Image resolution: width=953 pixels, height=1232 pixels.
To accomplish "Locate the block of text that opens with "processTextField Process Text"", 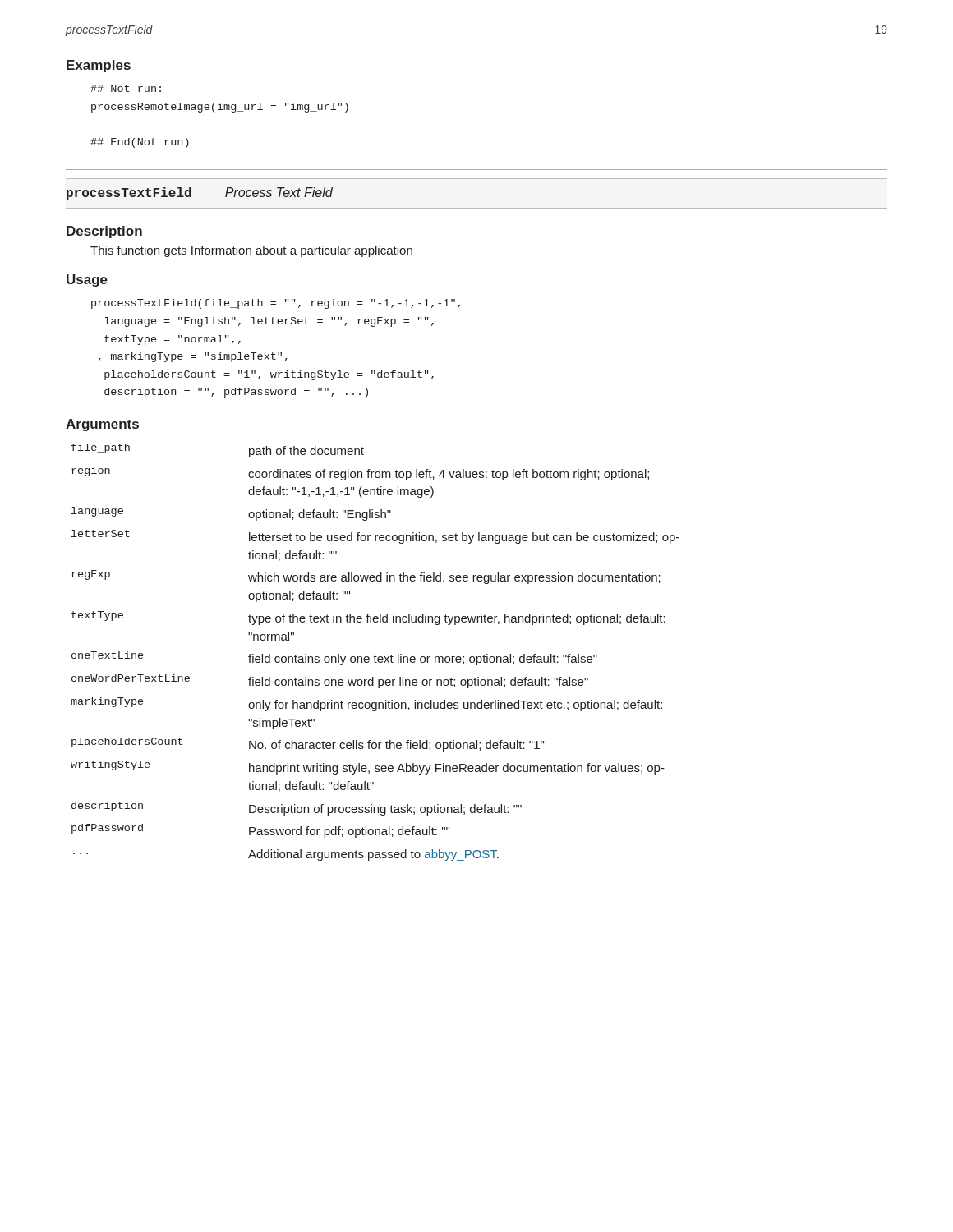I will tap(199, 194).
